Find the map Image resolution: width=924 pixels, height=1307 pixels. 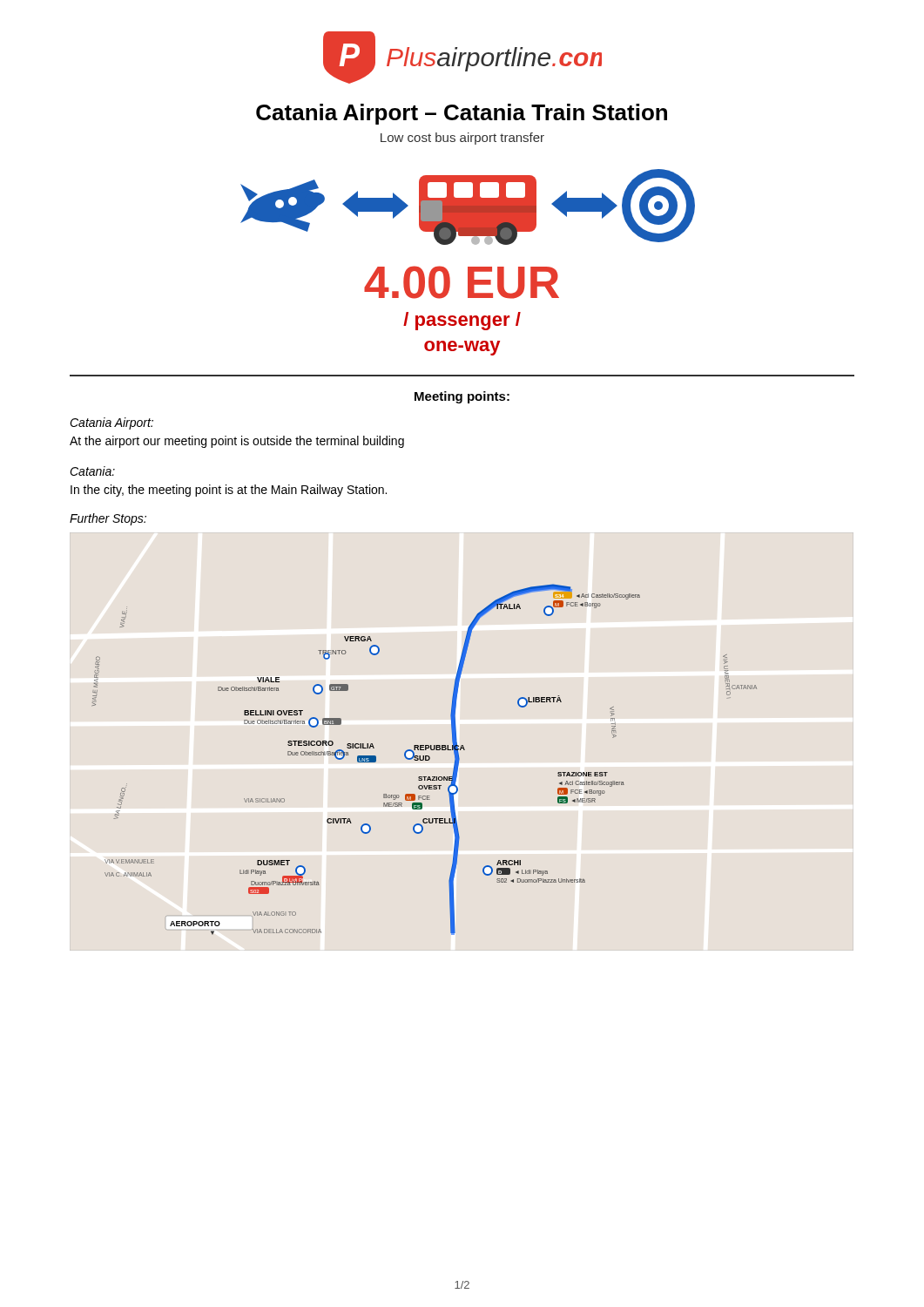pyautogui.click(x=462, y=744)
